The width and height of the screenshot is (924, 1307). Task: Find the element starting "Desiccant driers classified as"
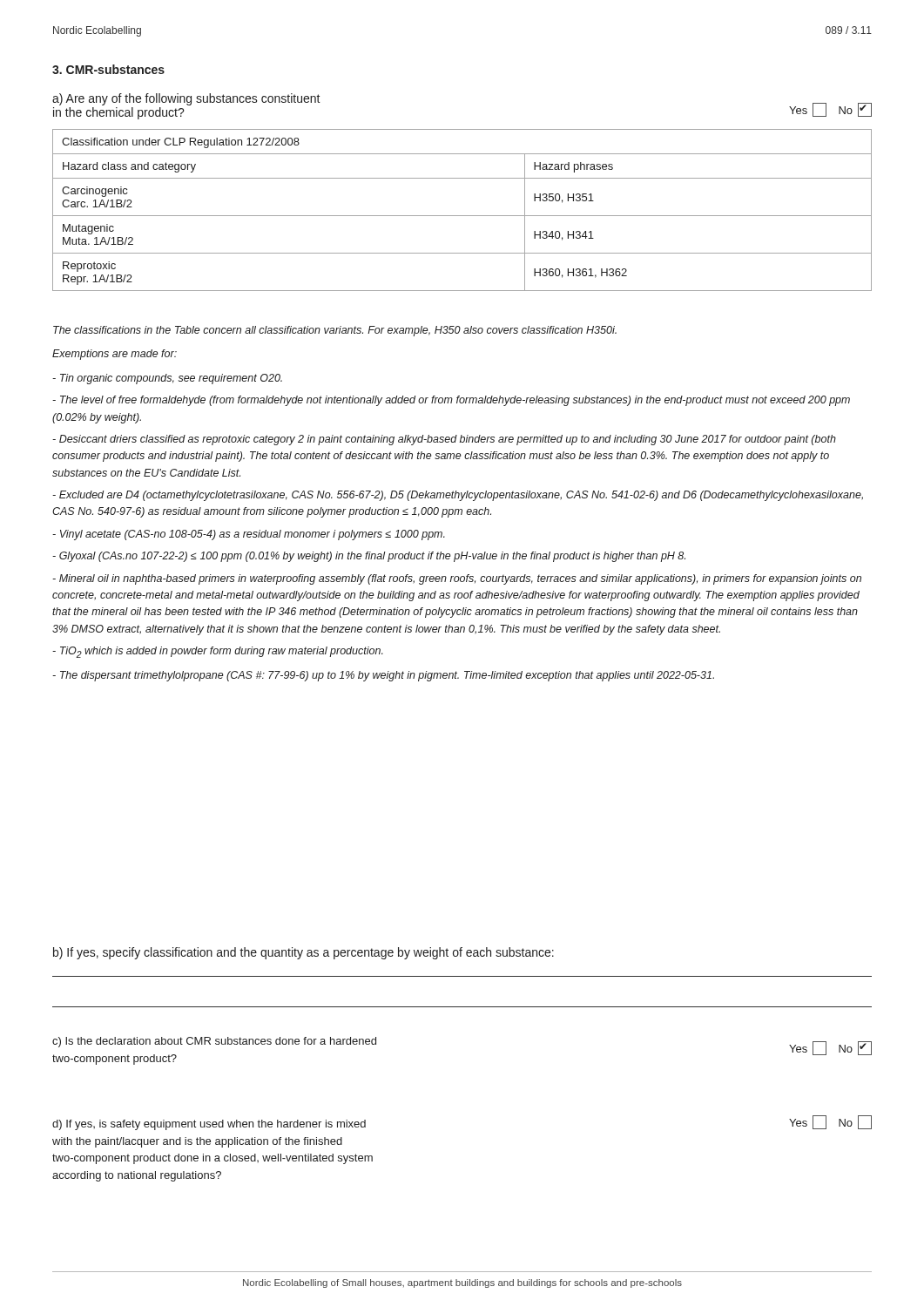(444, 456)
